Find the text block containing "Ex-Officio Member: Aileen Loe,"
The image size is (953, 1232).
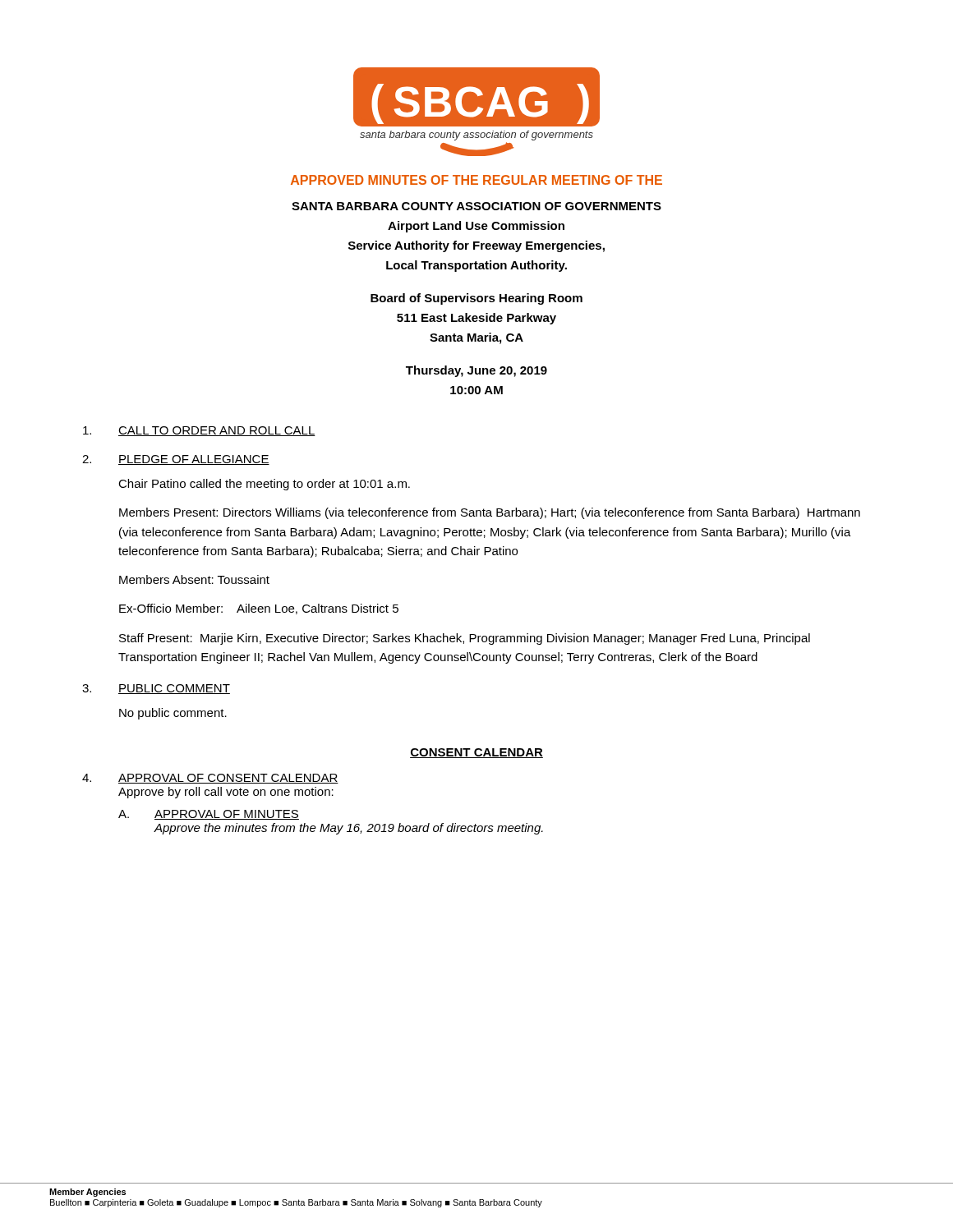(x=259, y=608)
